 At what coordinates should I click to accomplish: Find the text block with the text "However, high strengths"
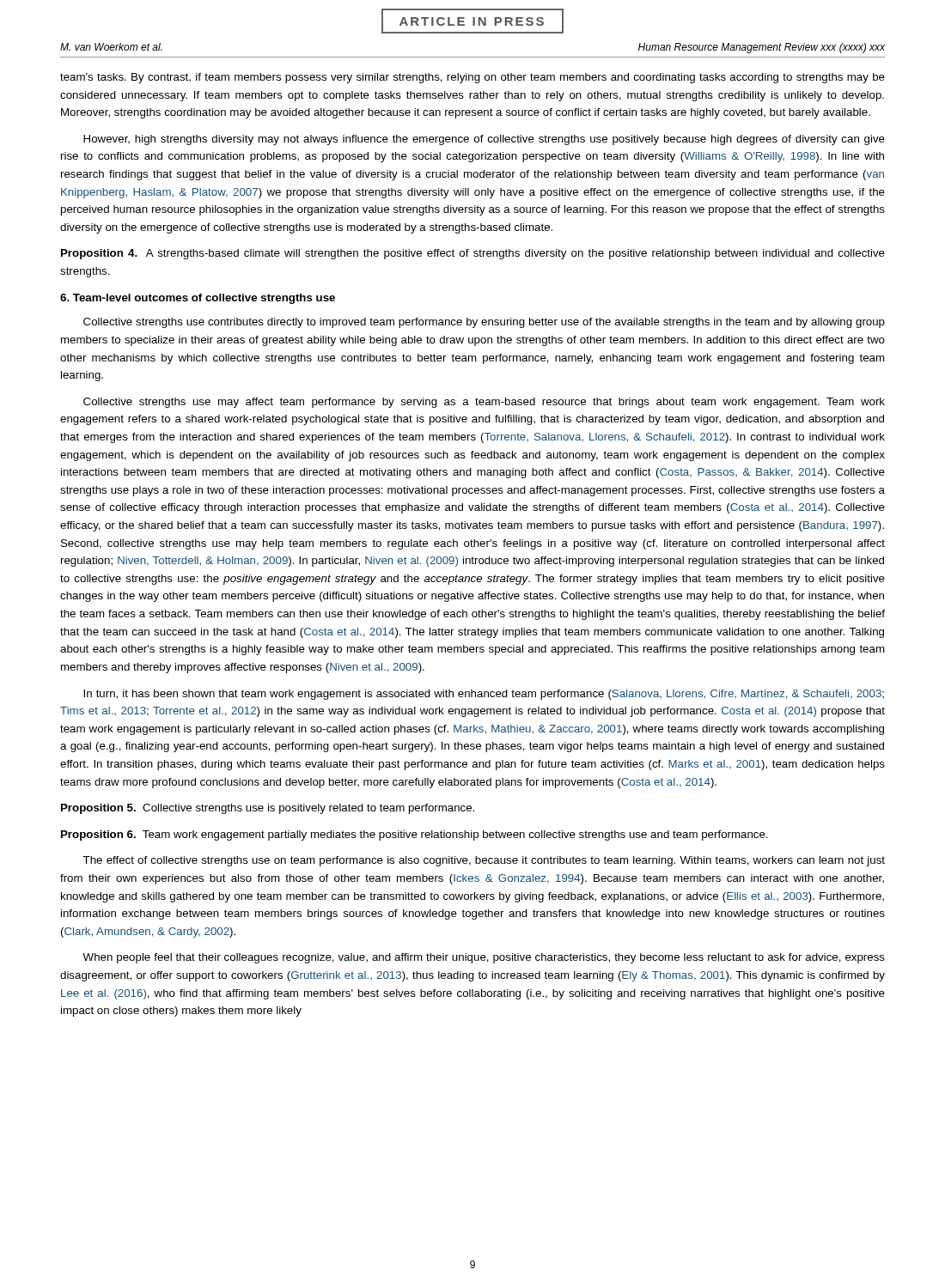tap(472, 183)
